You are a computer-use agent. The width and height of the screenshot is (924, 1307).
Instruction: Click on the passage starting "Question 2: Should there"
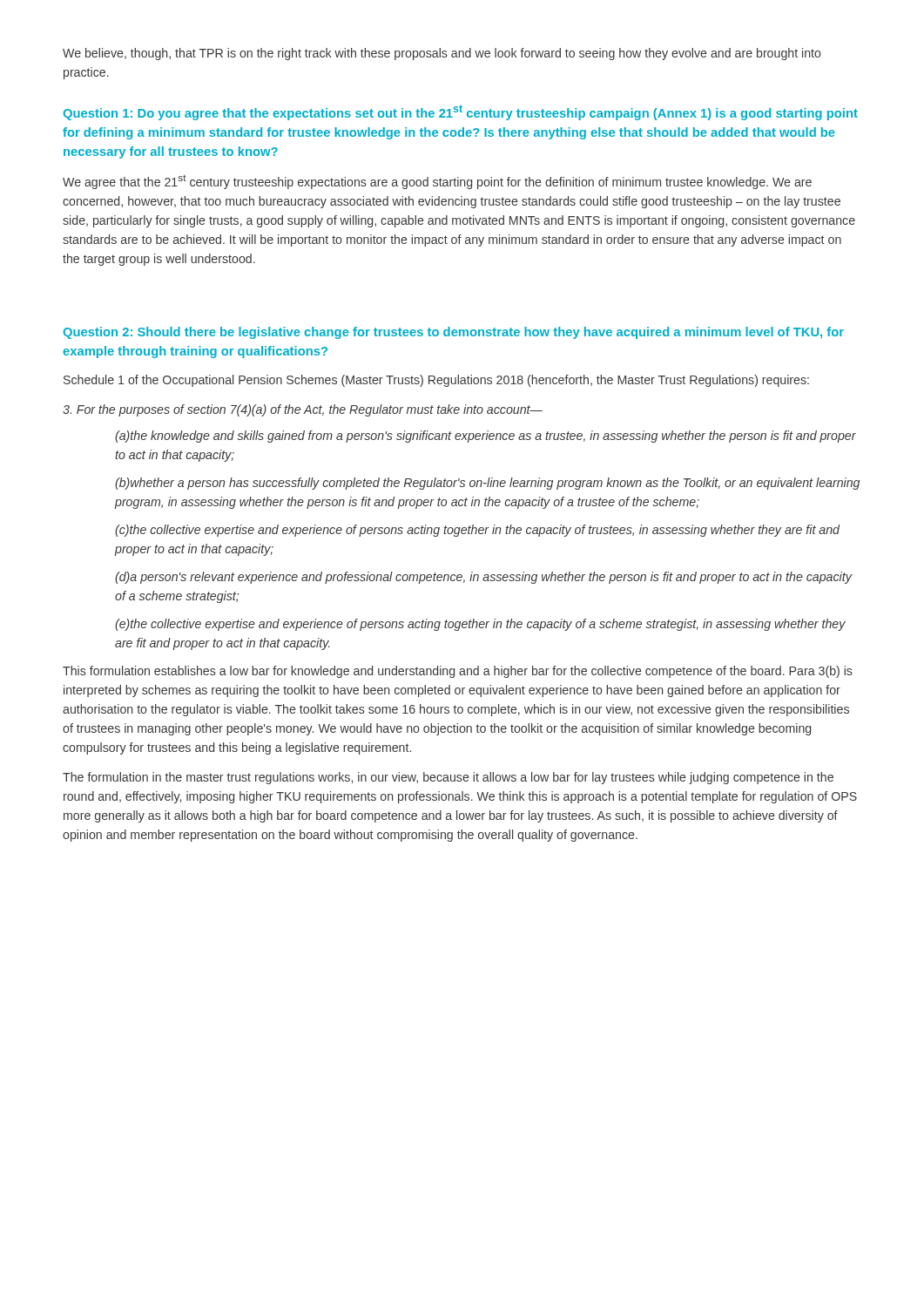tap(453, 342)
